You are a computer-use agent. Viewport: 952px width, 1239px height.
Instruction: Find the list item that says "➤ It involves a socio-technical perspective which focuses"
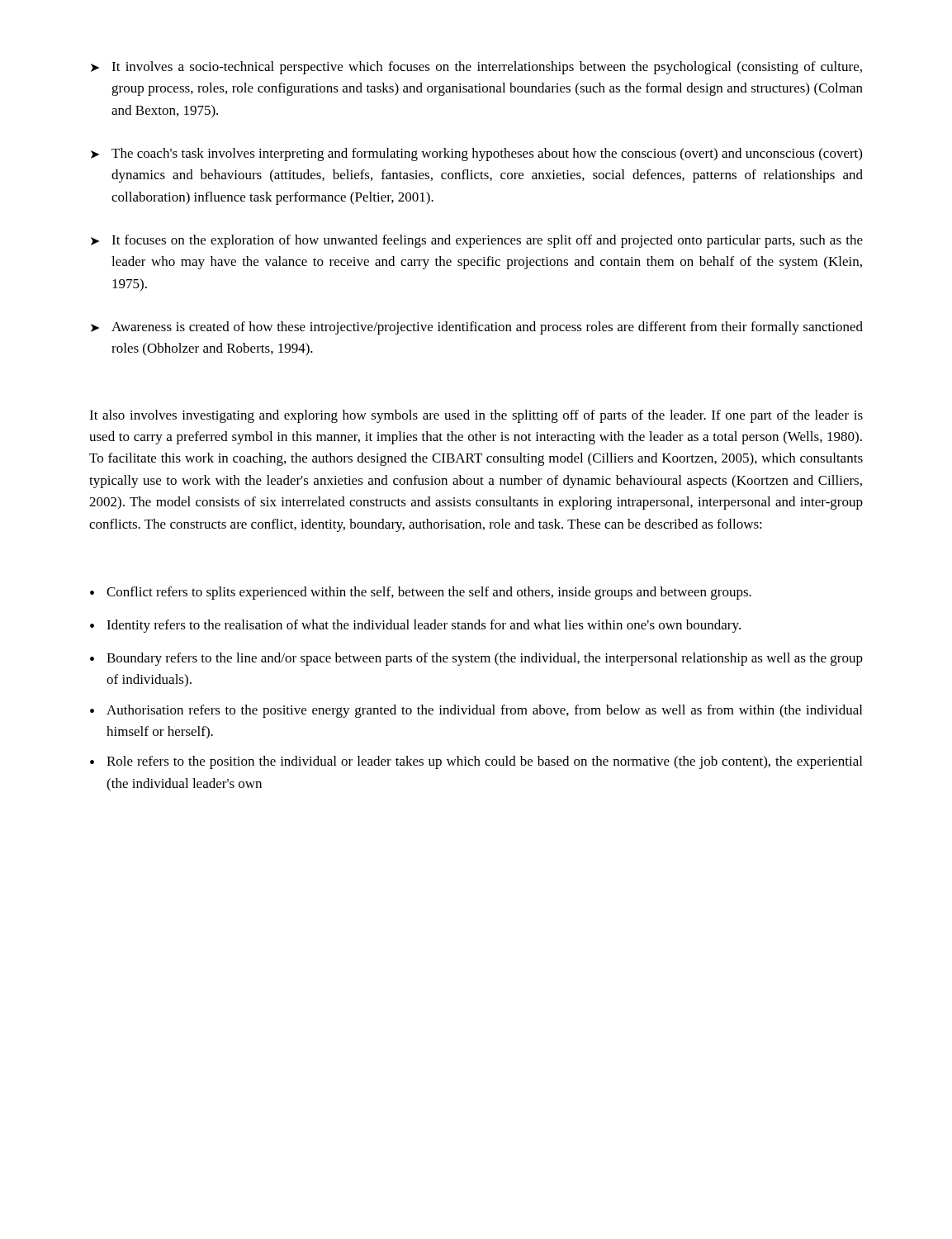[x=476, y=89]
